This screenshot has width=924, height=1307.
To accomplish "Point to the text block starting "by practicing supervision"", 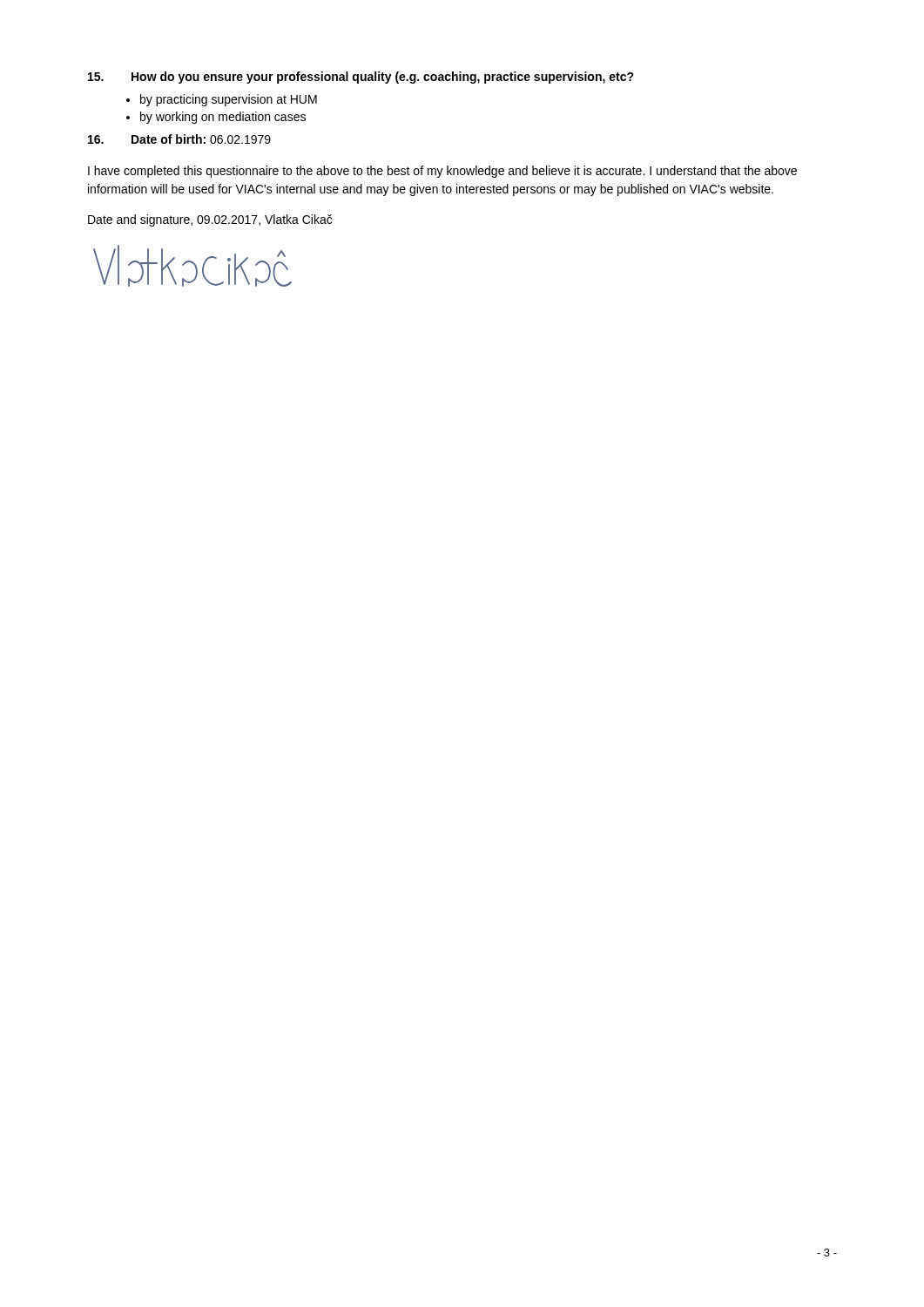I will pos(228,99).
